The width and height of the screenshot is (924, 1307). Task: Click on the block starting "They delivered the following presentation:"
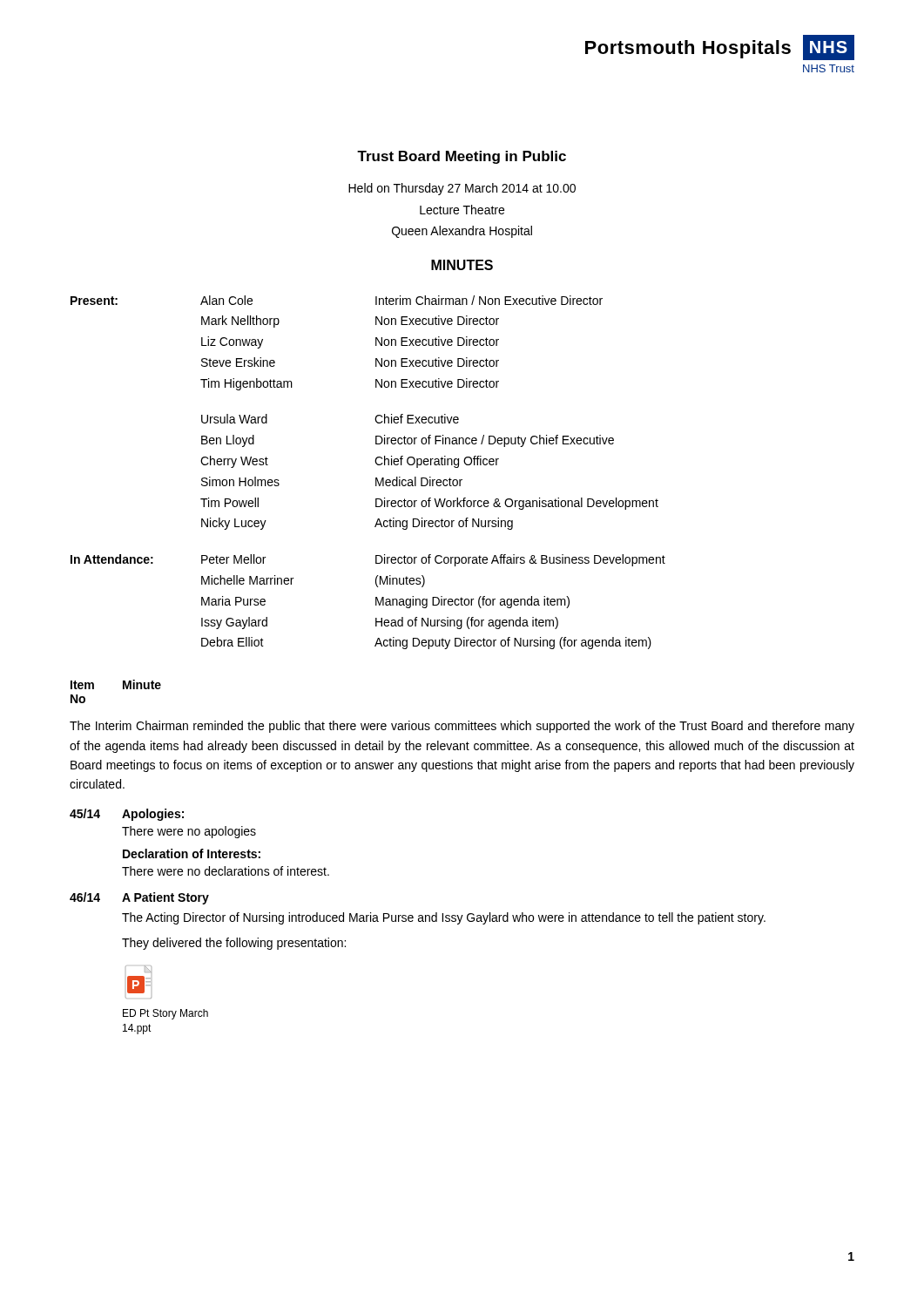pyautogui.click(x=234, y=943)
